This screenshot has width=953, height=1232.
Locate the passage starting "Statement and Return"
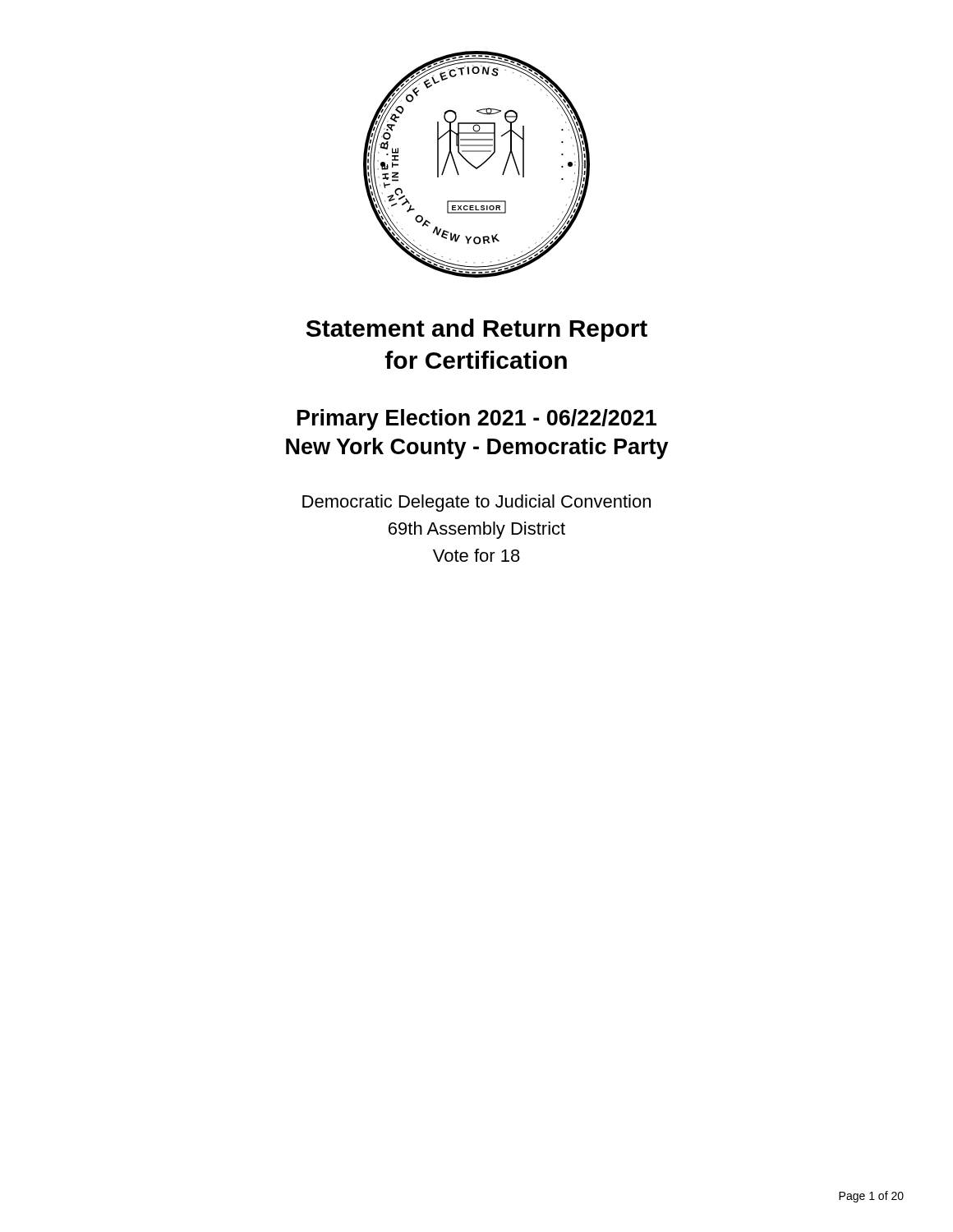[476, 344]
